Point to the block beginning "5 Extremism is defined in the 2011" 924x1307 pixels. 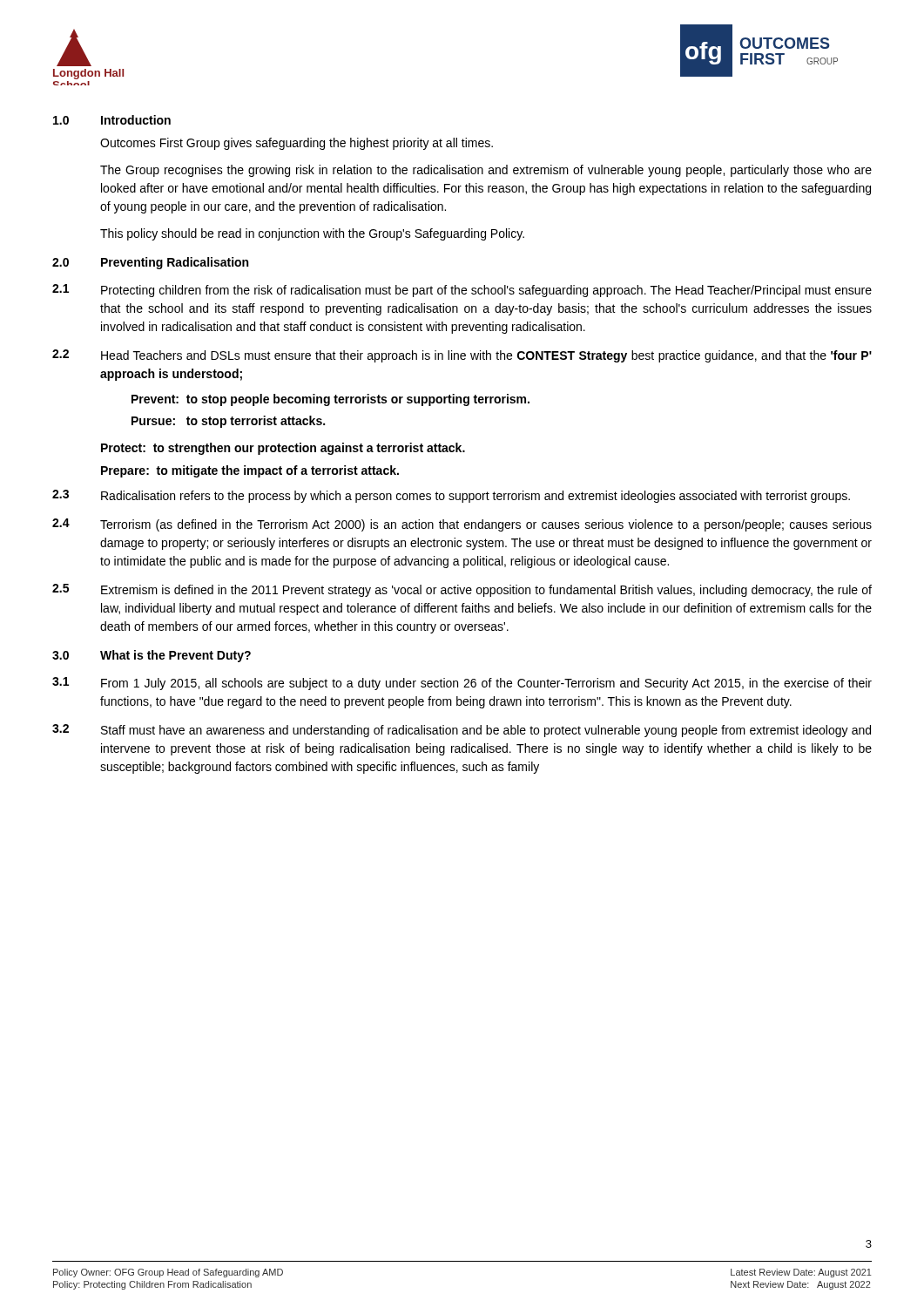462,608
